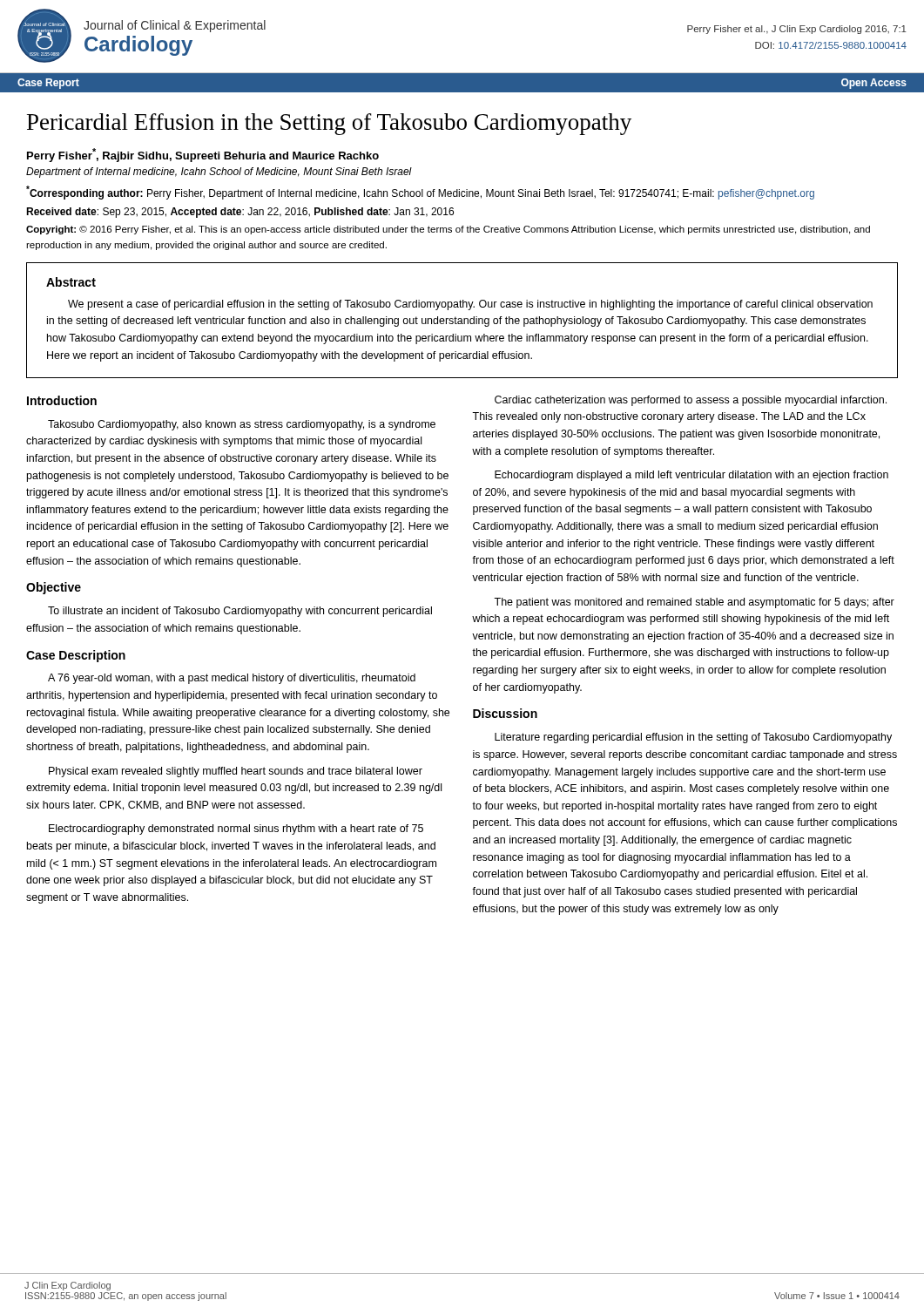Navigate to the block starting "Department of Internal medicine,"
924x1307 pixels.
pos(219,172)
